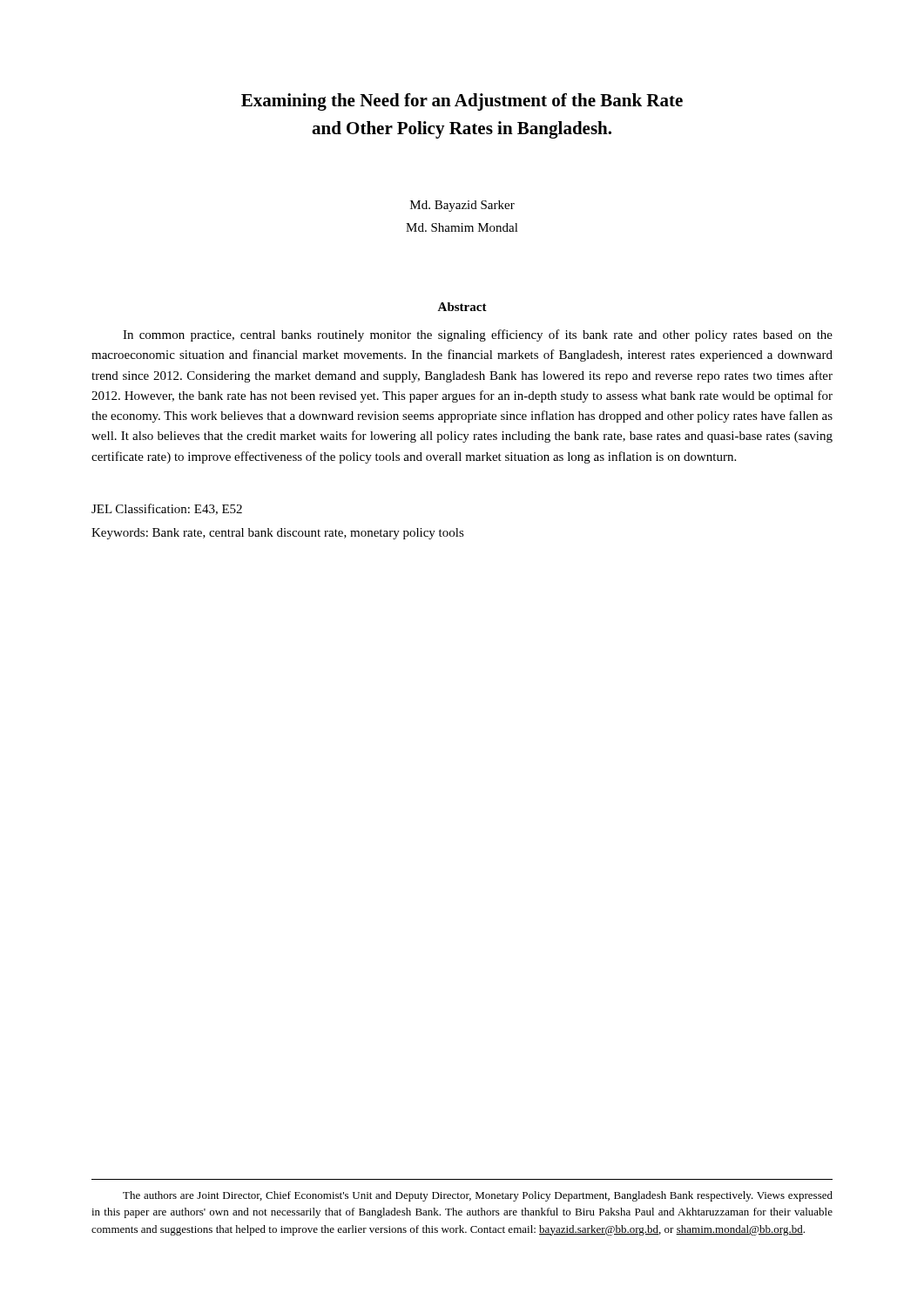Point to the element starting "In common practice, central banks routinely monitor the"
The image size is (924, 1307).
coord(462,395)
